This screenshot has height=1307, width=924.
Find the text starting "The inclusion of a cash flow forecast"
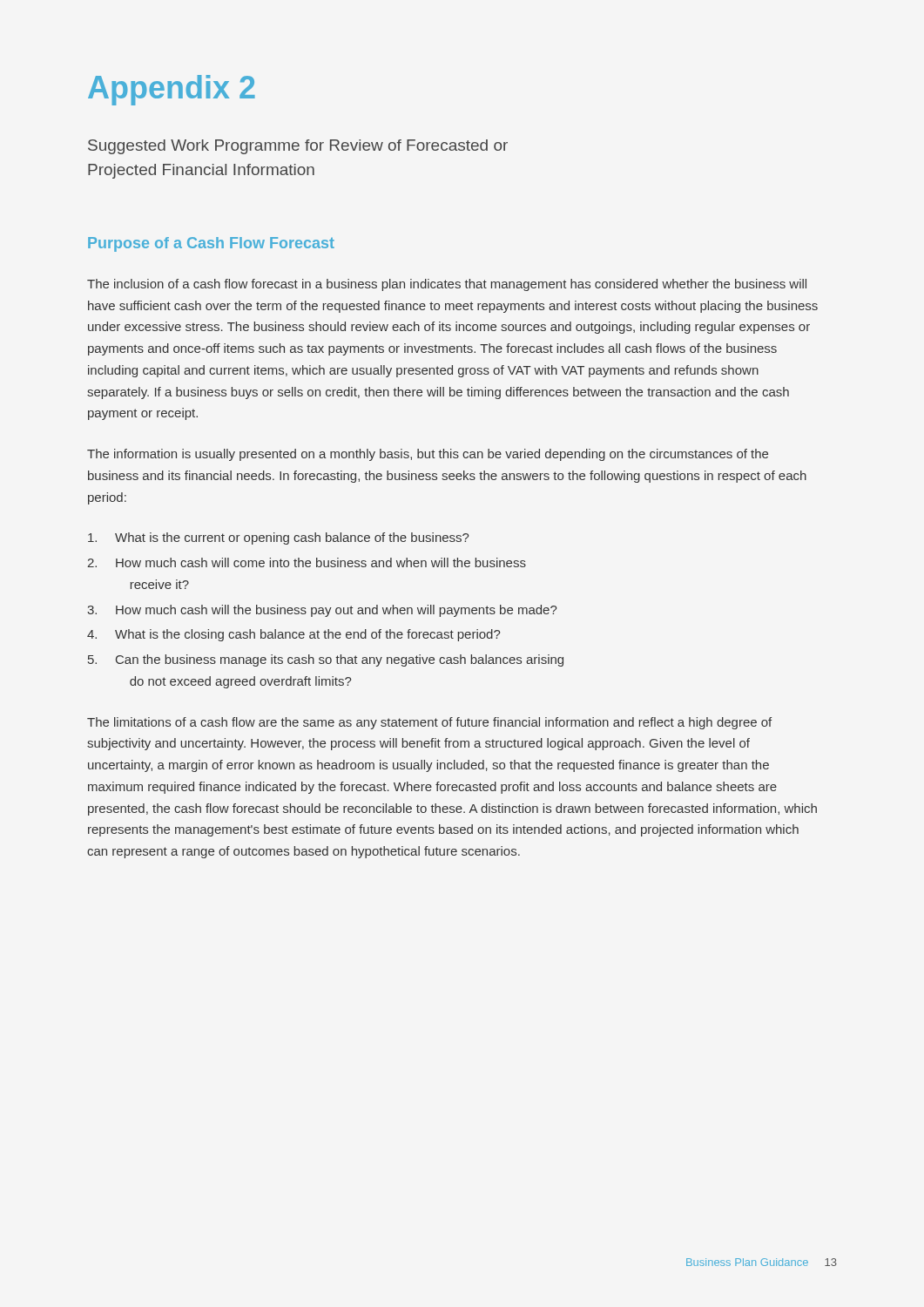click(453, 349)
